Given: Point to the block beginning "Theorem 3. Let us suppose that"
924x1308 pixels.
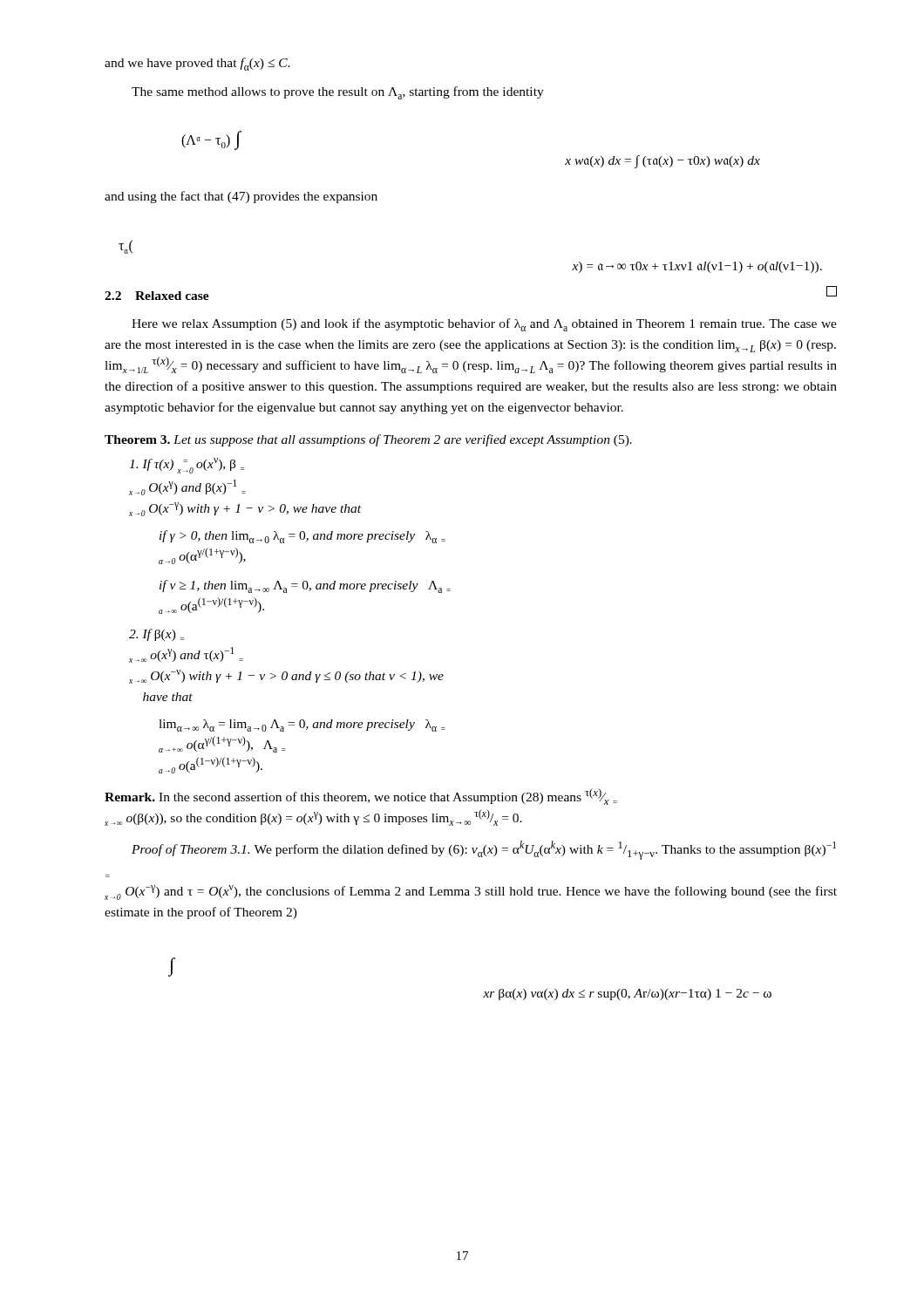Looking at the screenshot, I should [x=369, y=439].
